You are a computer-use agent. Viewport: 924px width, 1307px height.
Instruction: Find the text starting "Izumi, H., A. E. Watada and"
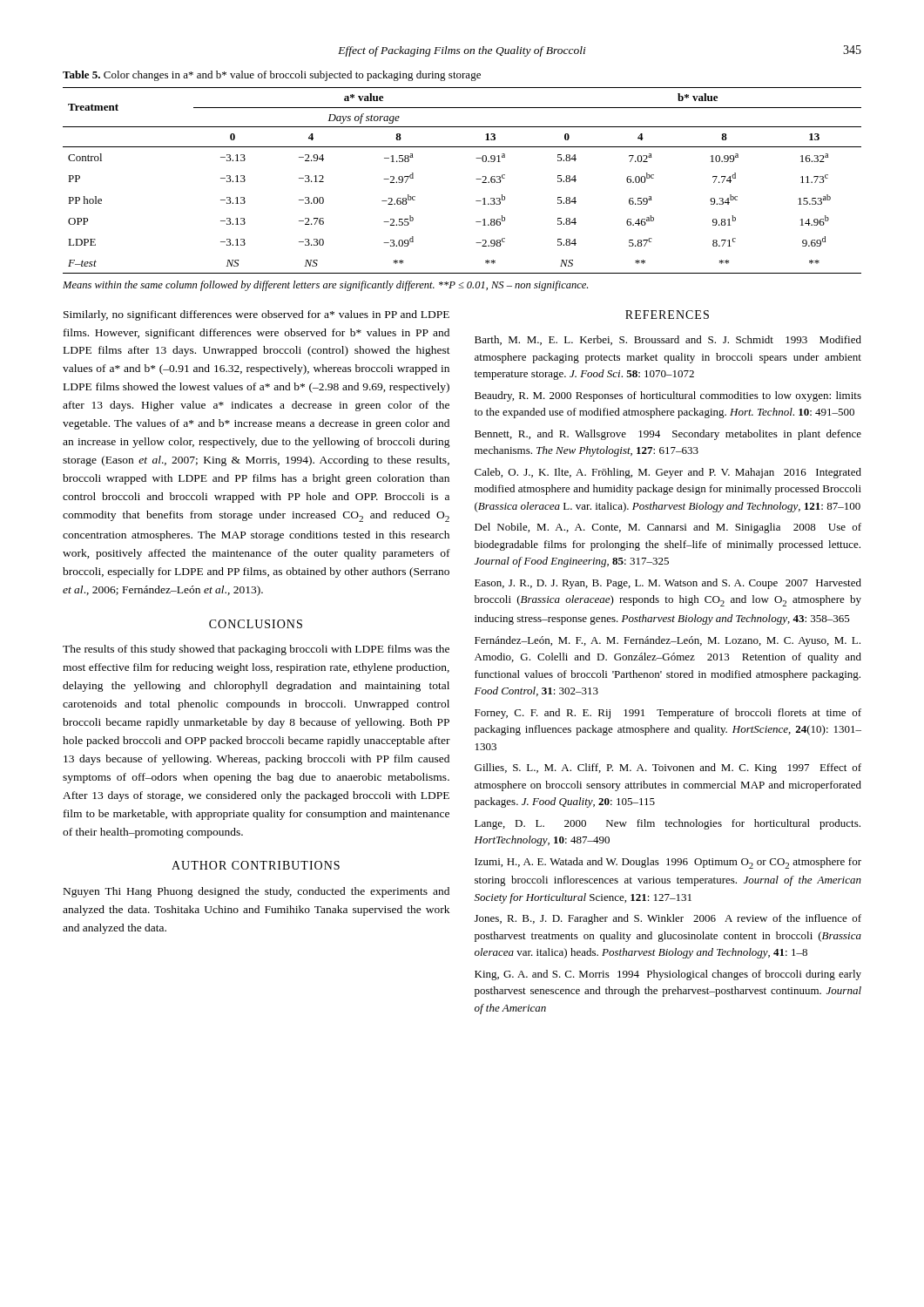[x=668, y=879]
